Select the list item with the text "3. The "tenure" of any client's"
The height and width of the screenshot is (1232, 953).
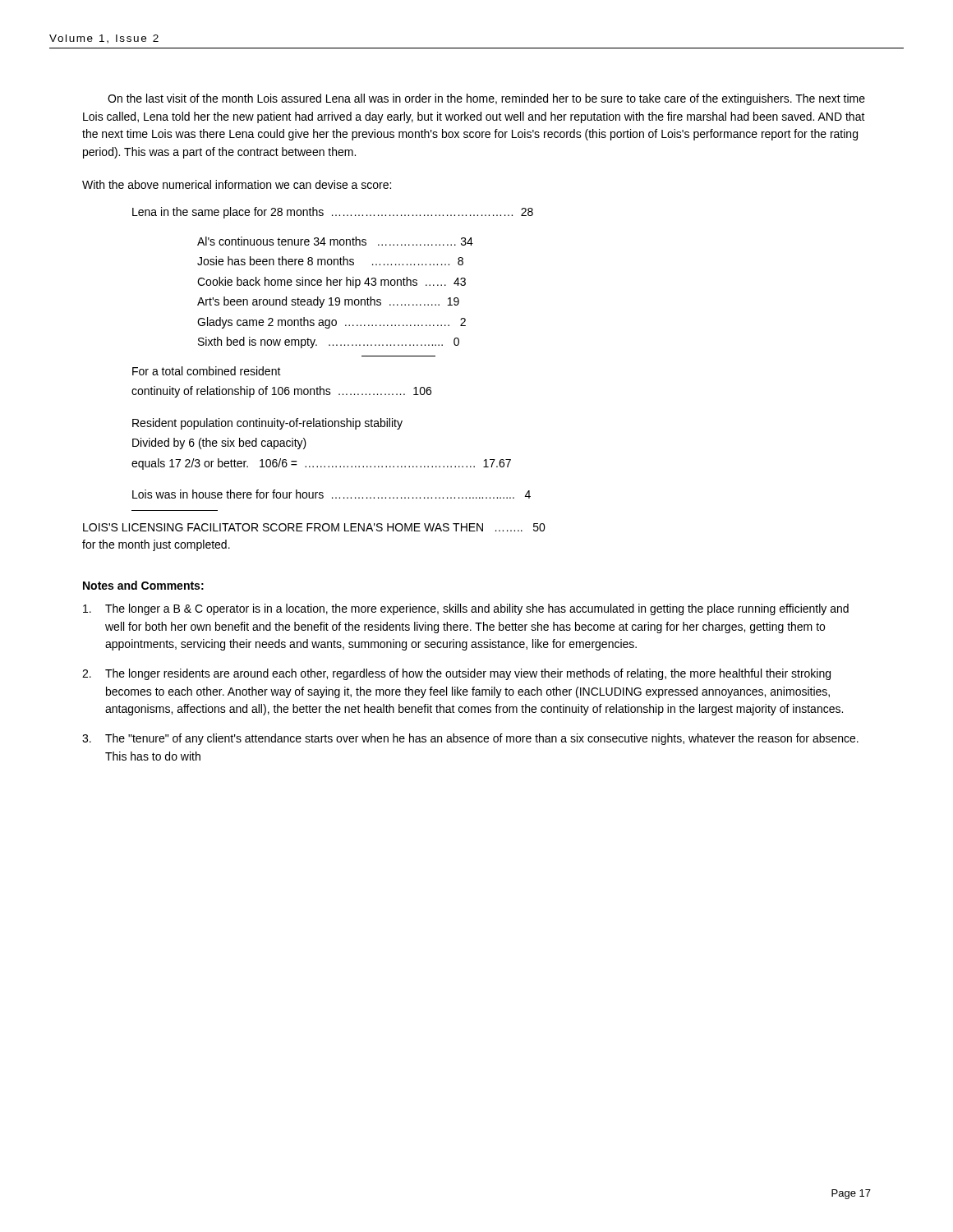(476, 748)
